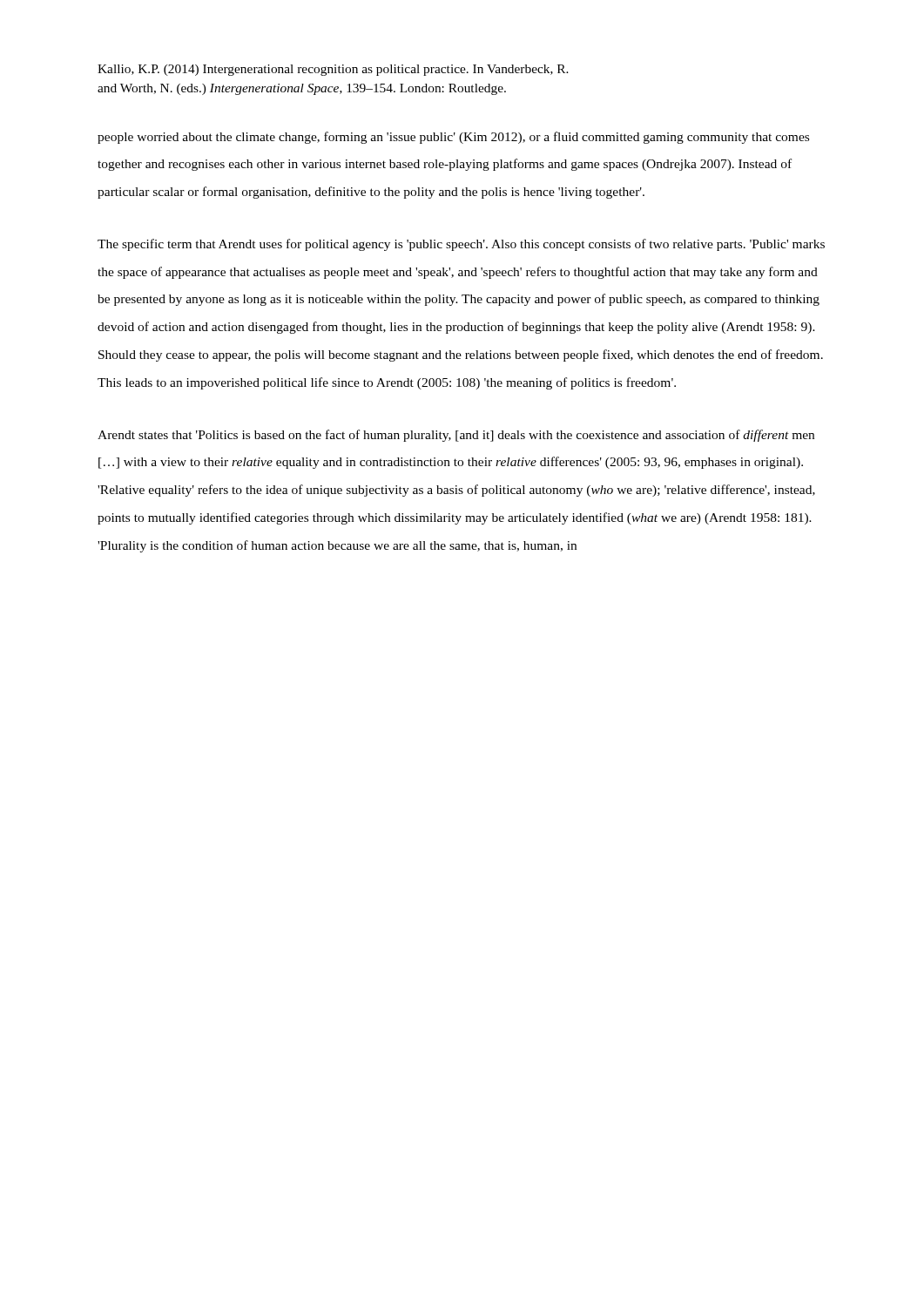This screenshot has height=1307, width=924.
Task: Point to the passage starting "The specific term that"
Action: tap(461, 313)
